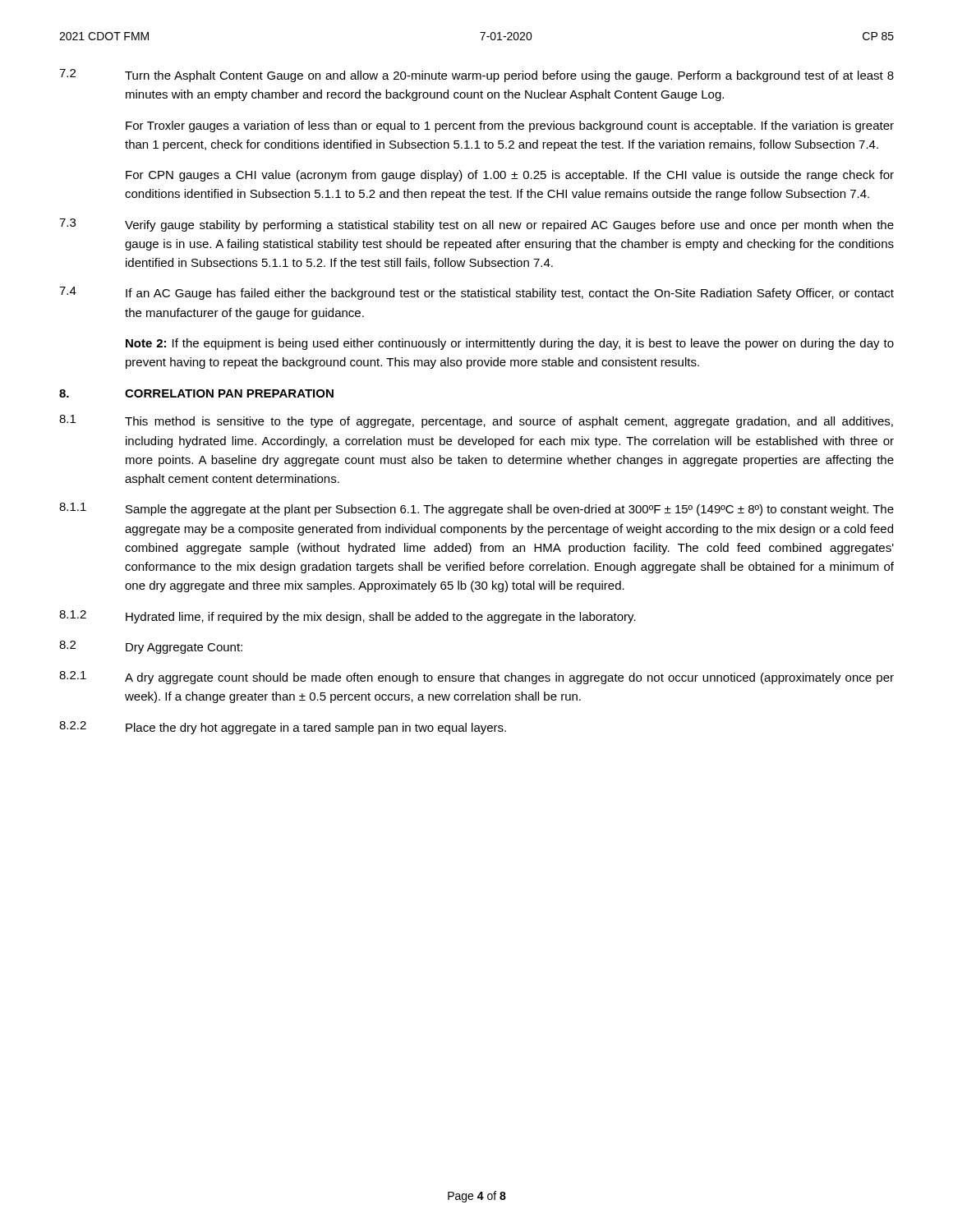The height and width of the screenshot is (1232, 953).
Task: Find the text starting "8.1 This method is sensitive to the type"
Action: pos(476,450)
